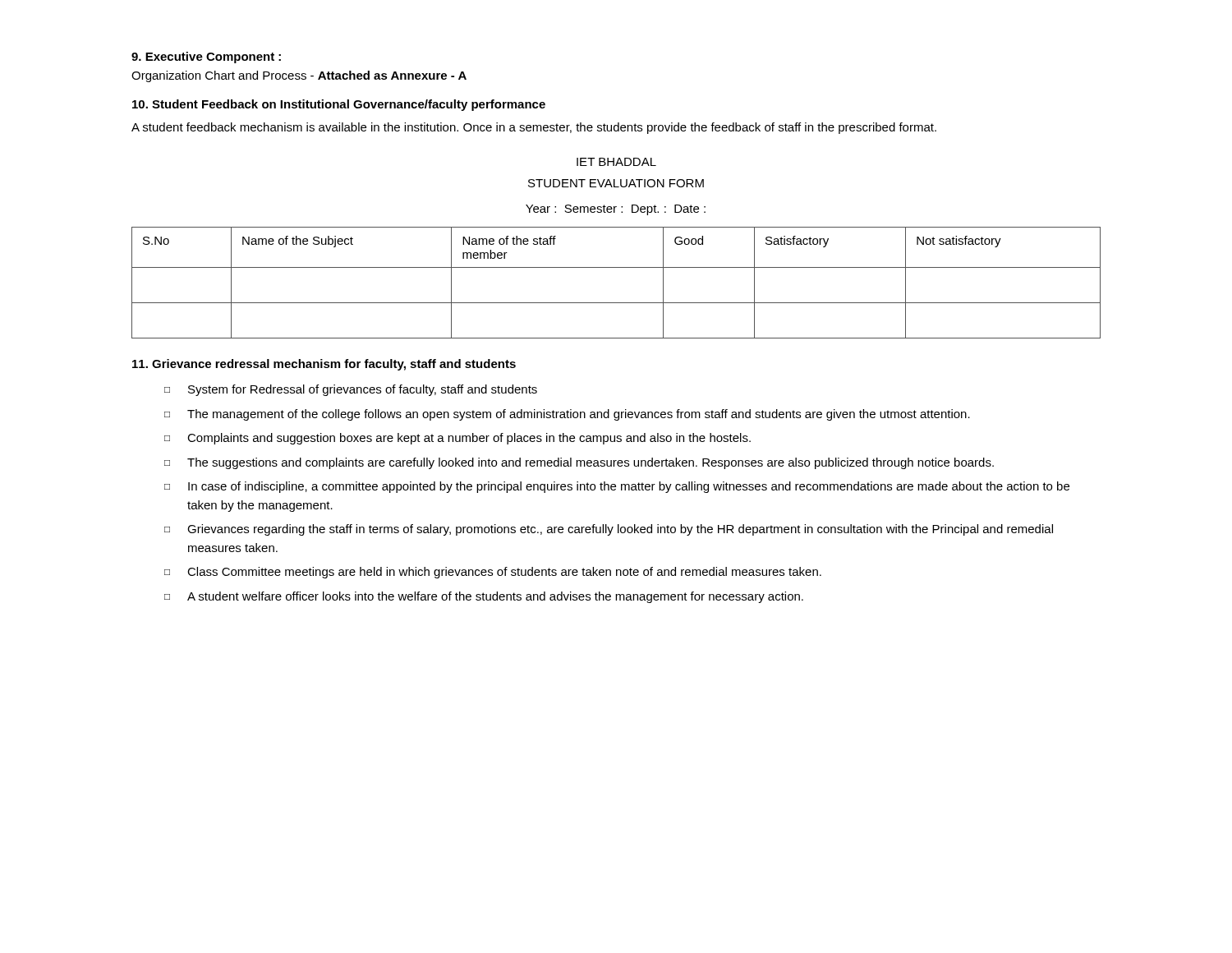
Task: Click on the table containing "Not satisfactory"
Action: tap(616, 283)
